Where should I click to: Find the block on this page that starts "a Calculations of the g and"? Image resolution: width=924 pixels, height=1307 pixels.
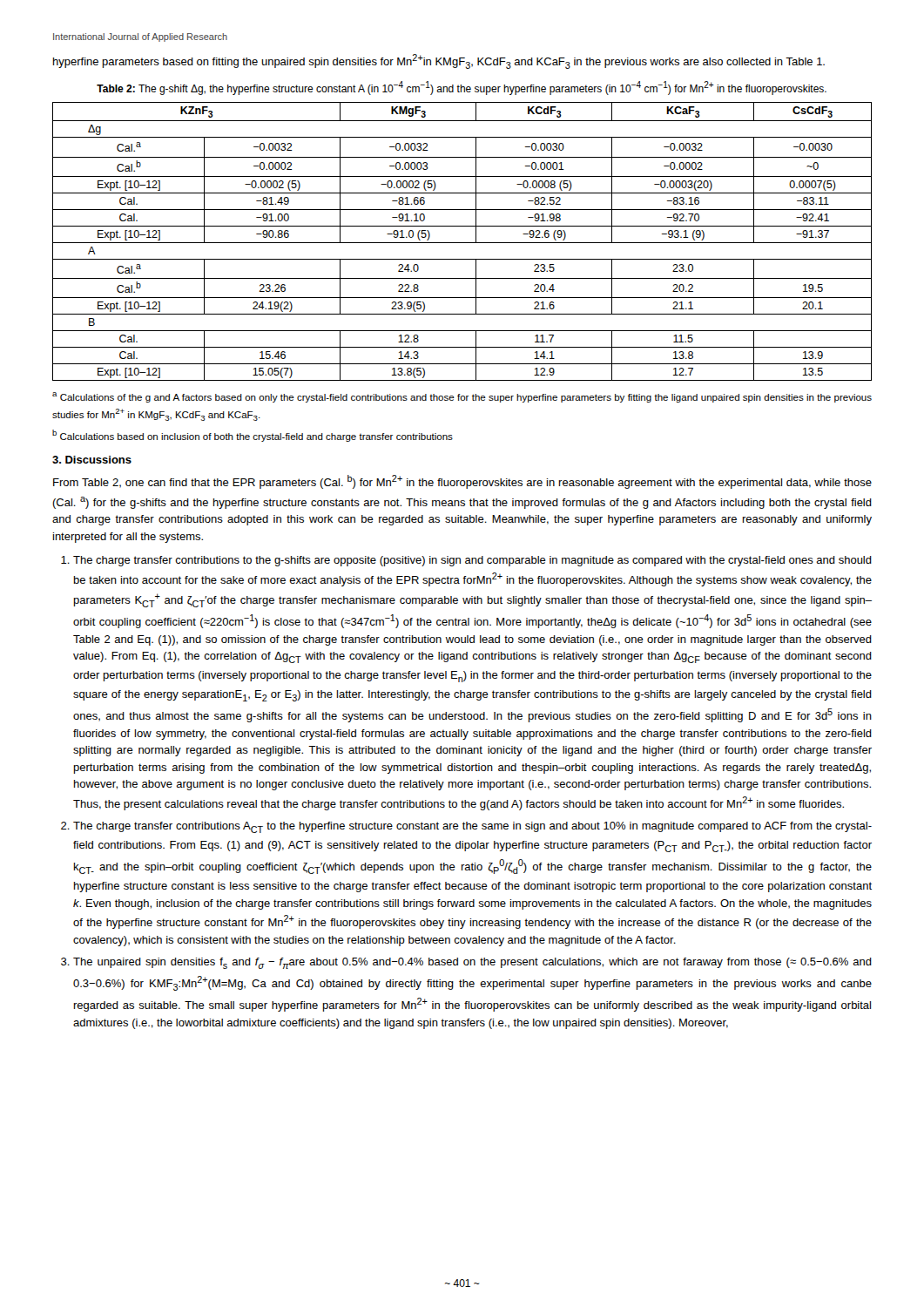pyautogui.click(x=462, y=406)
